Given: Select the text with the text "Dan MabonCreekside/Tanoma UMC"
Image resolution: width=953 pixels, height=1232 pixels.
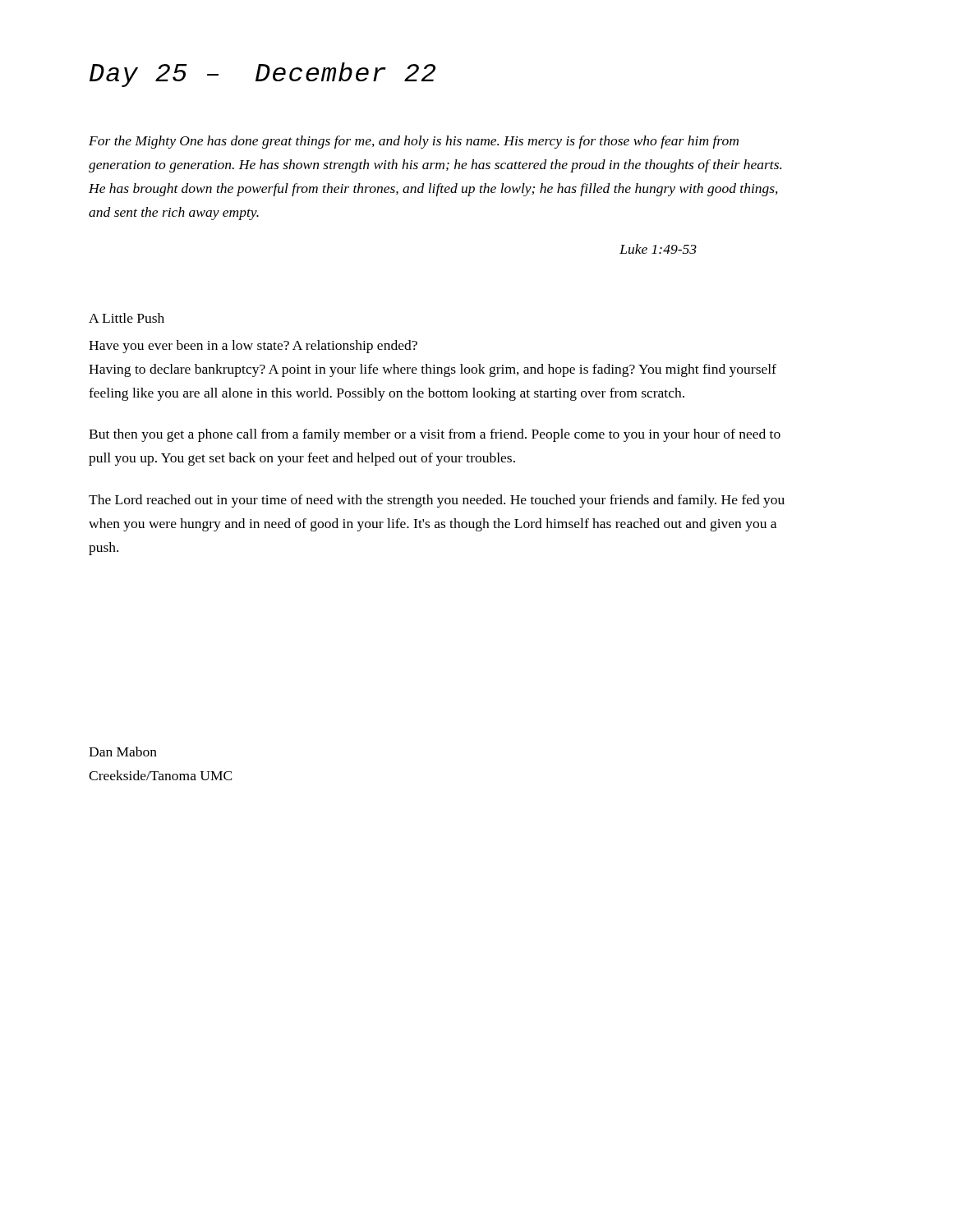Looking at the screenshot, I should point(123,752).
